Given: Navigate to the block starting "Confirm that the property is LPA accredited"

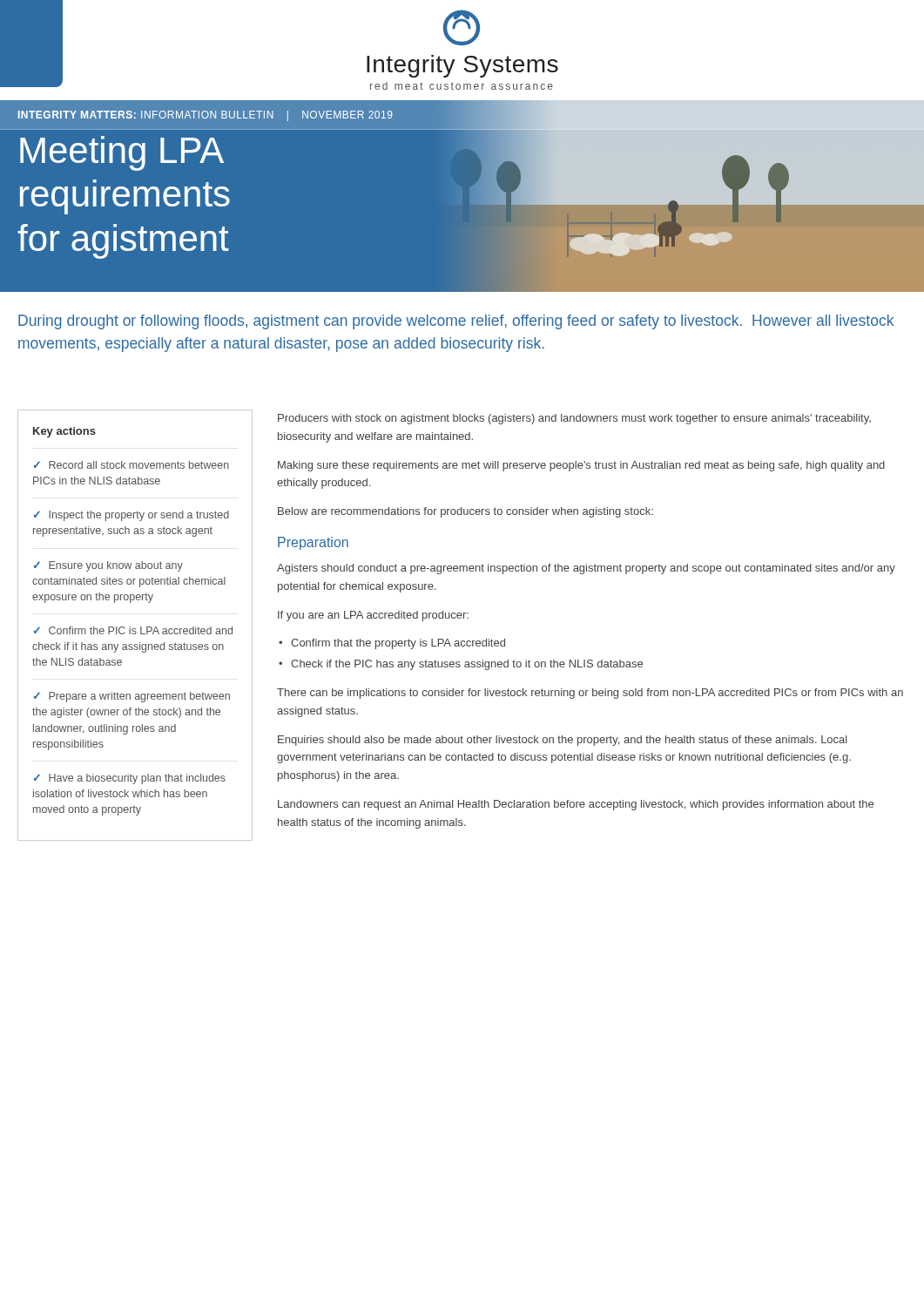Looking at the screenshot, I should (x=398, y=643).
